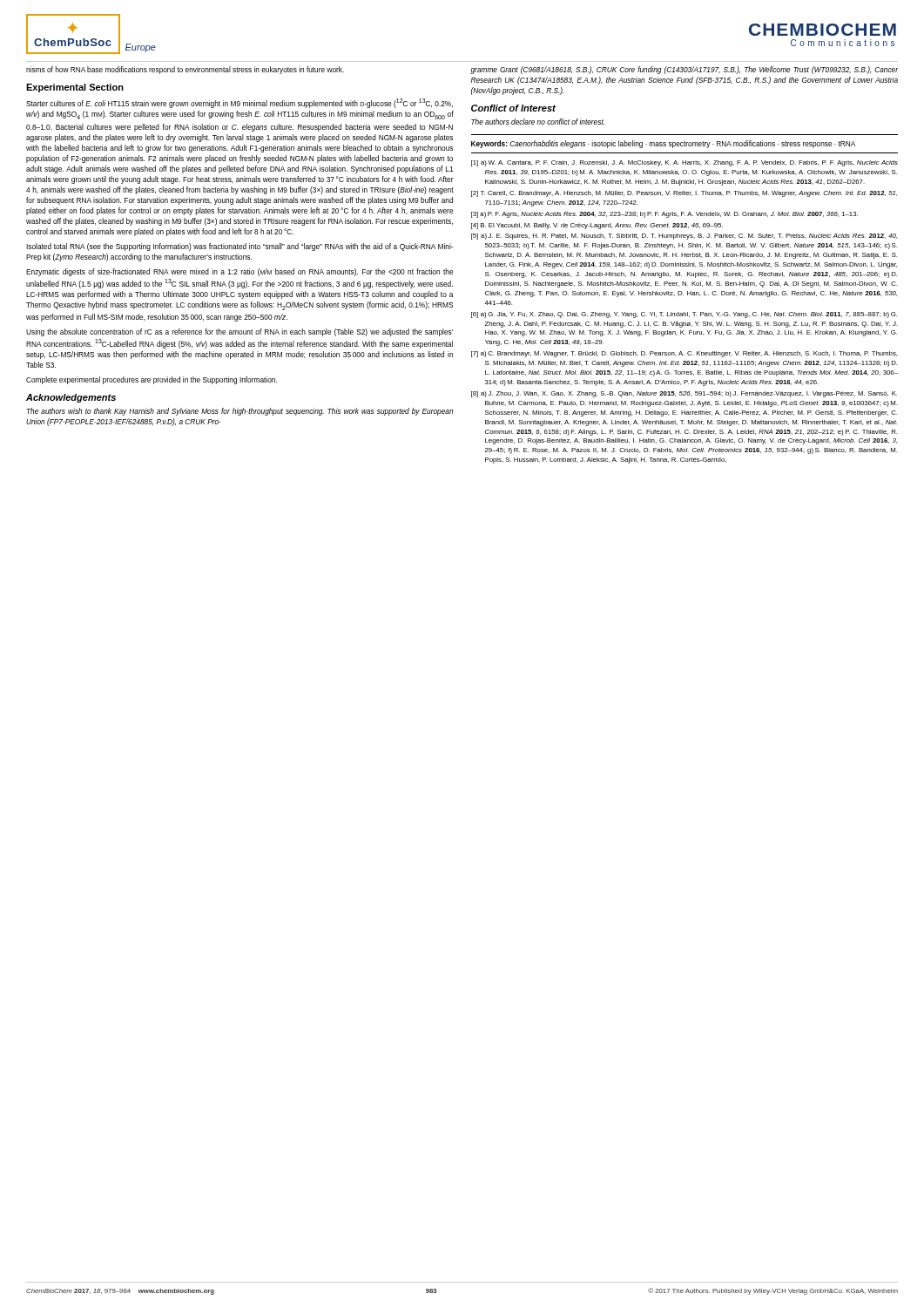The image size is (924, 1307).
Task: Find the block on this page that starts "[8] a) J."
Action: click(684, 427)
